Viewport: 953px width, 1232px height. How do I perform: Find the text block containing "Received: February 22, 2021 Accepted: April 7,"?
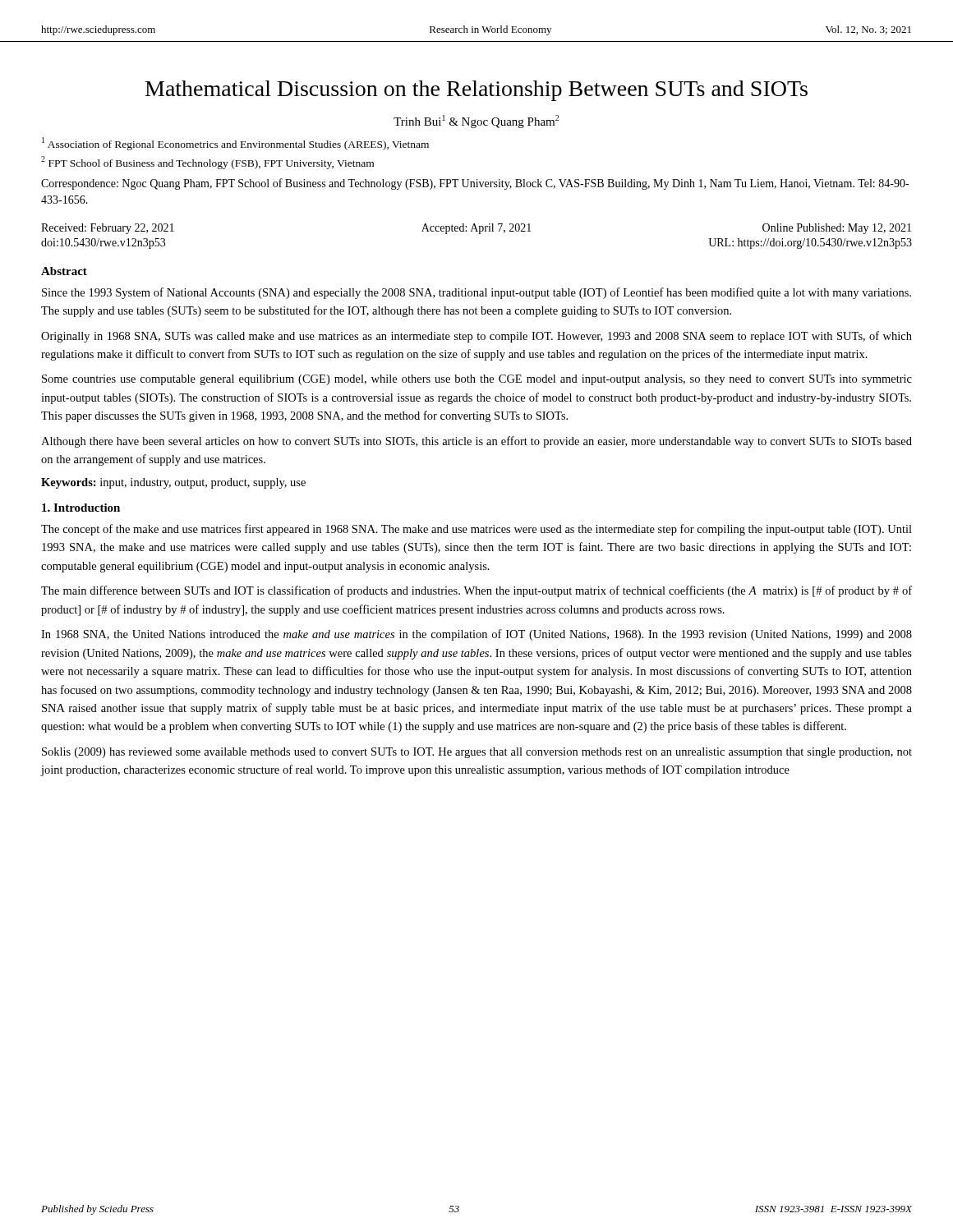point(476,228)
